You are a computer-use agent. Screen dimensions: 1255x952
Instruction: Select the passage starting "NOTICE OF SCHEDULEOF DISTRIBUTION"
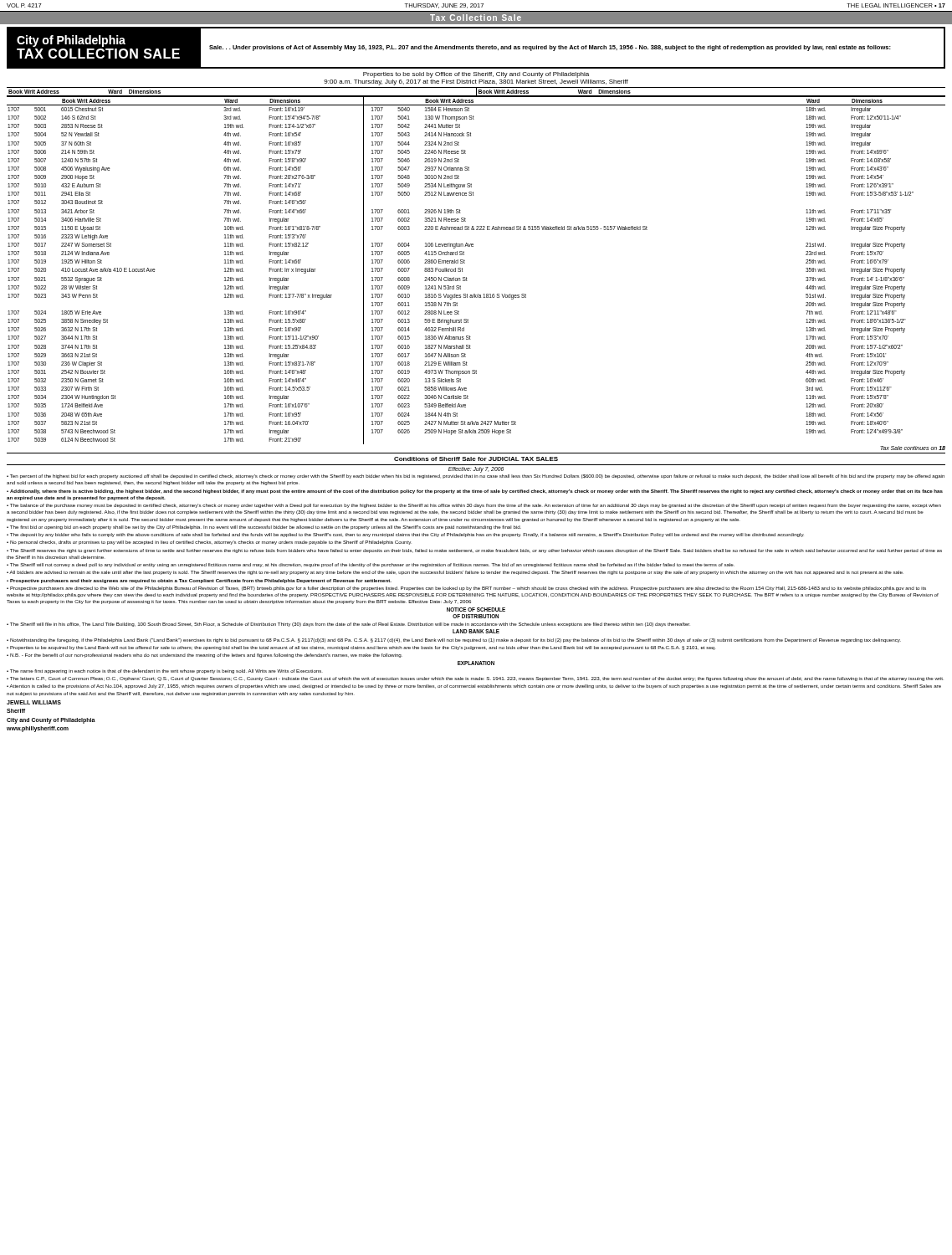(476, 613)
